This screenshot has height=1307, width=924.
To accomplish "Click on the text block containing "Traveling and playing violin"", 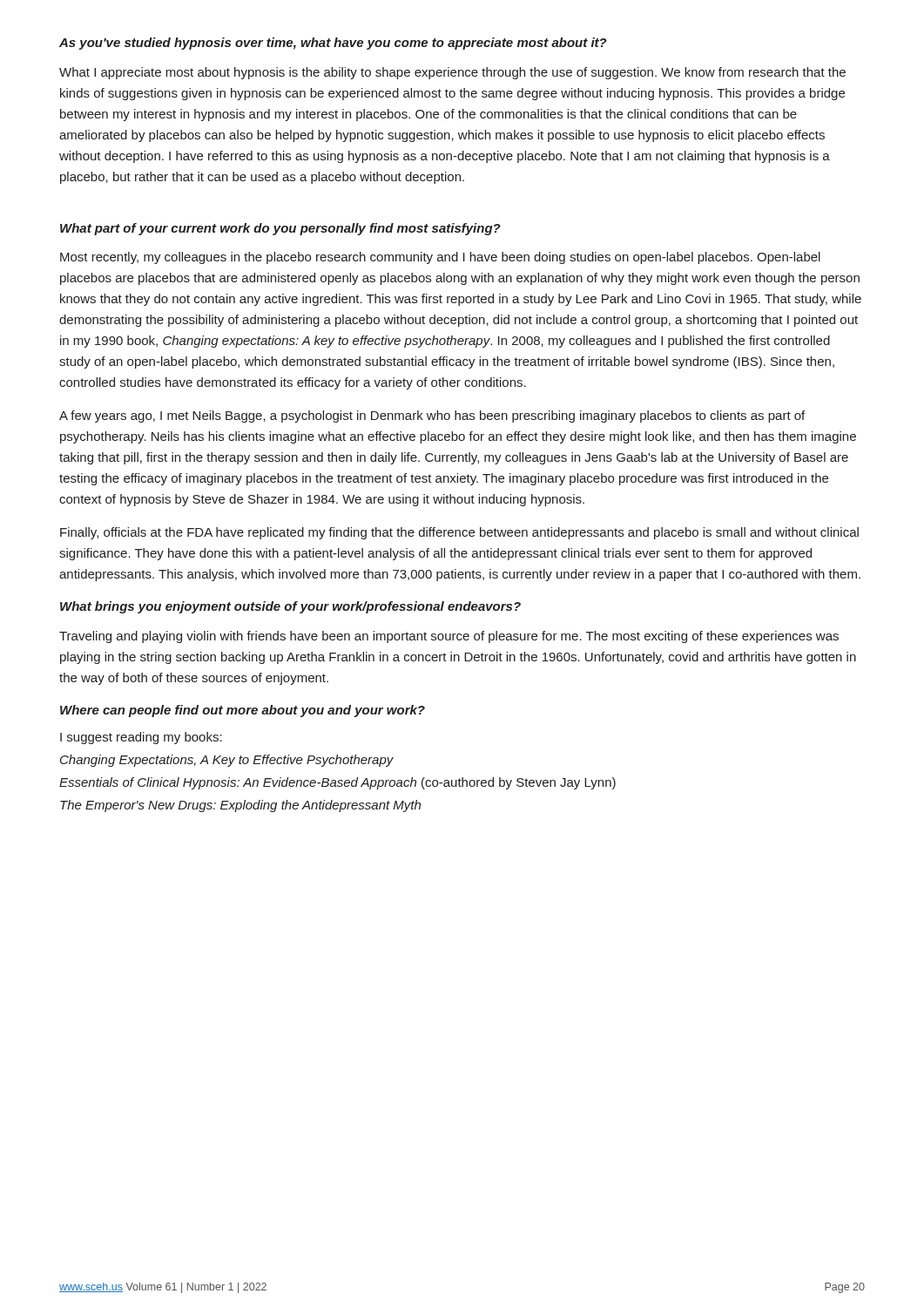I will click(458, 656).
